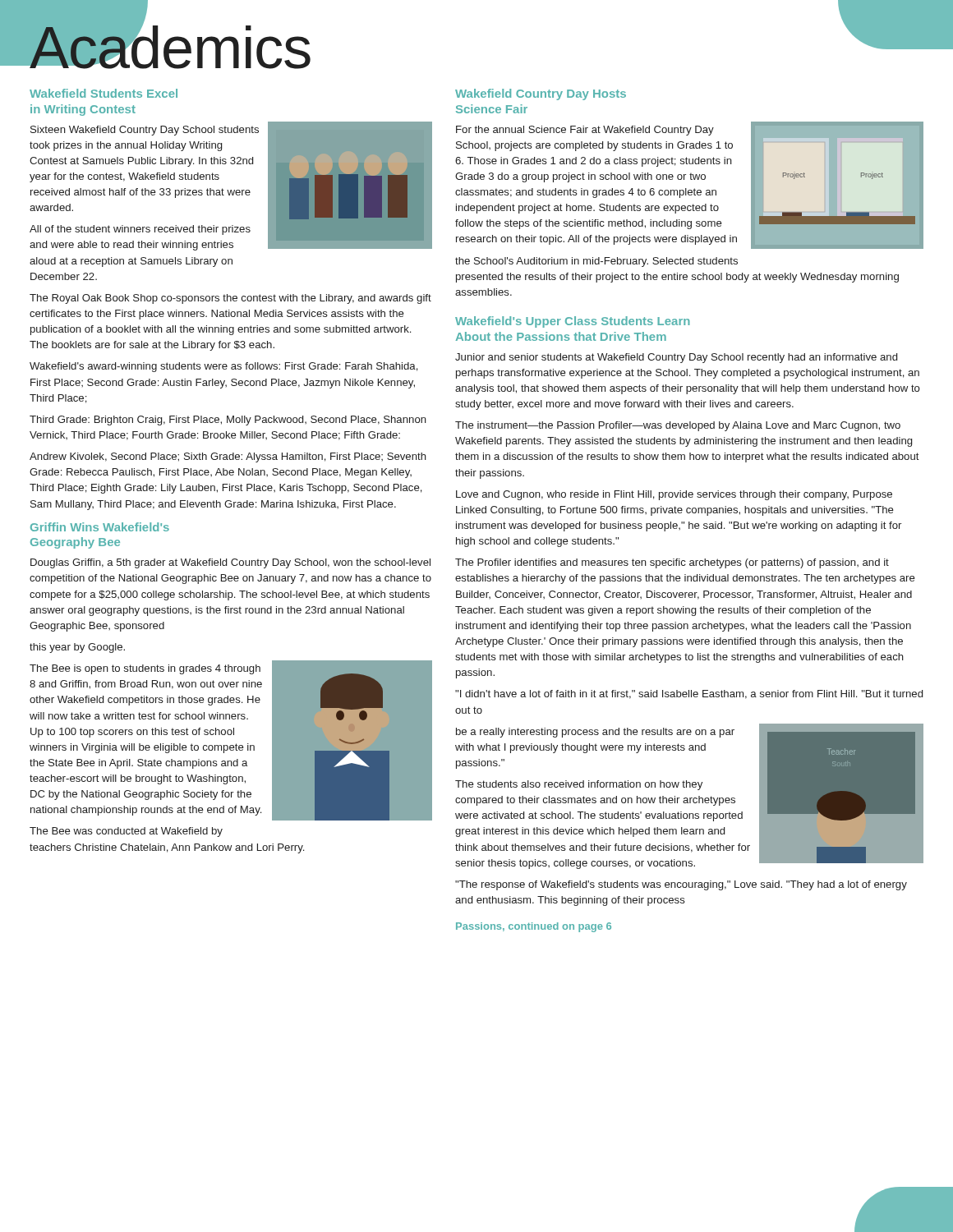
Task: Click where it says "Passions, continued on page 6"
Action: pos(534,927)
